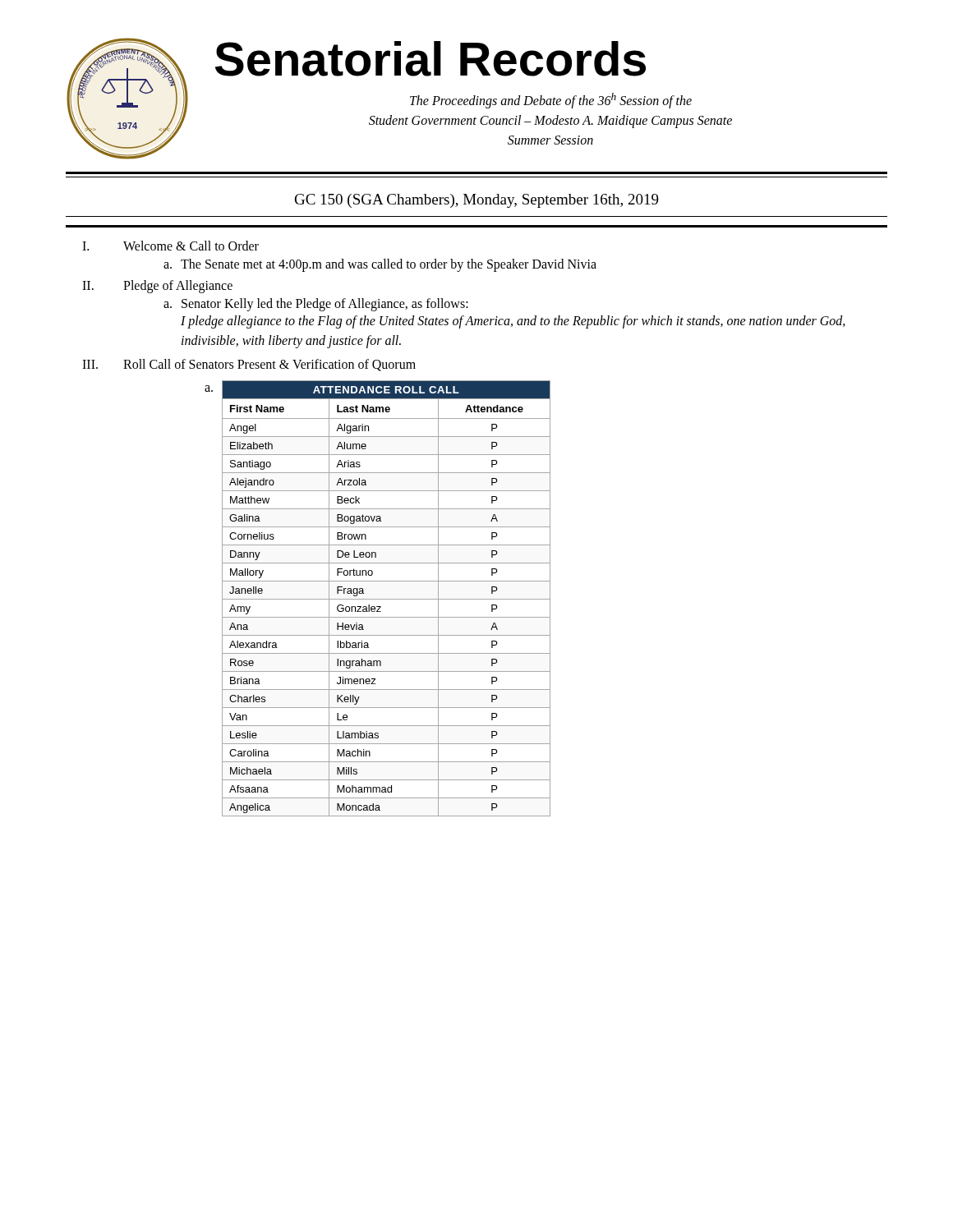Find the table that mentions "Last Name"
The width and height of the screenshot is (953, 1232).
[x=386, y=598]
